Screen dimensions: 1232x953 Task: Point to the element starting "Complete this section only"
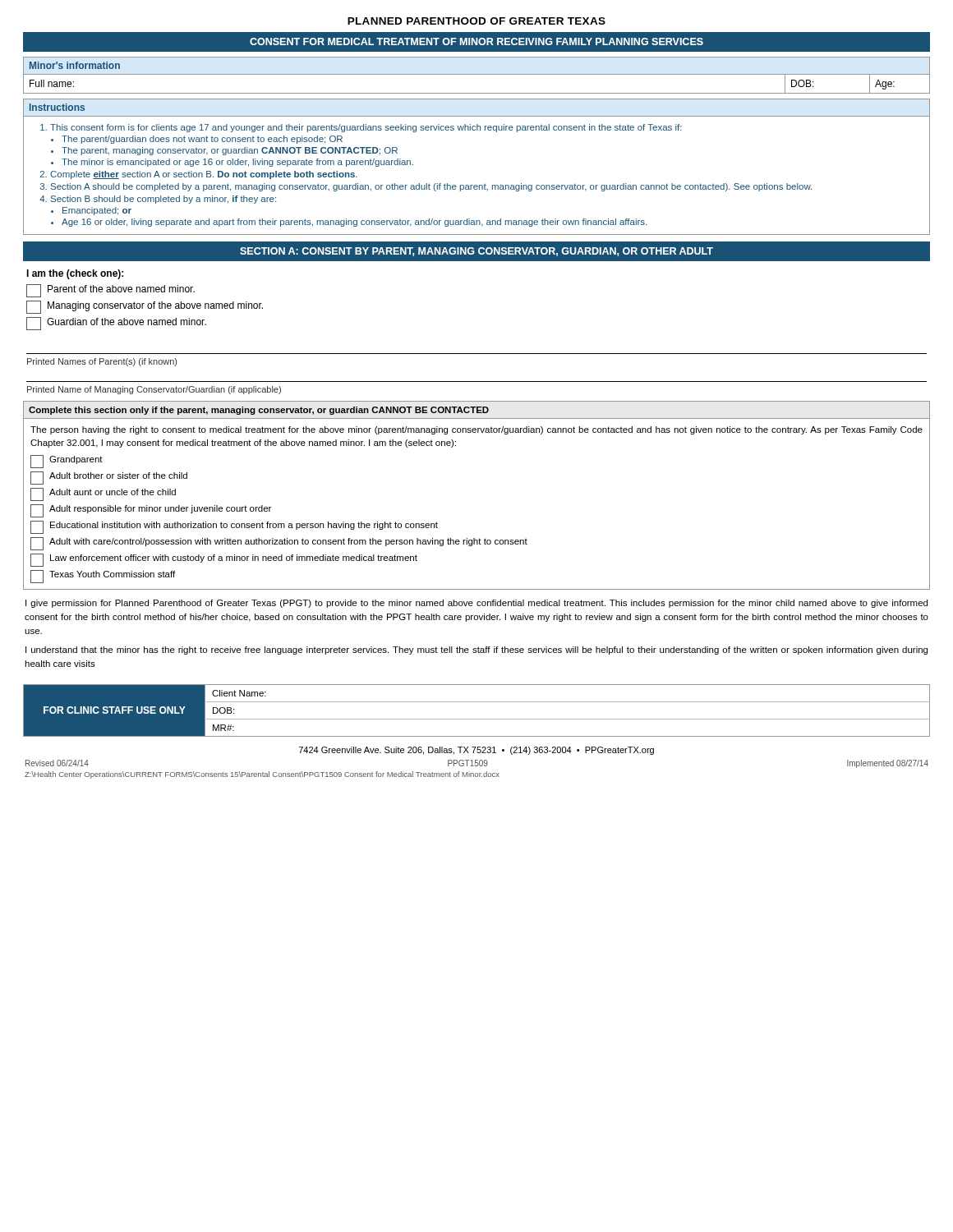(259, 411)
